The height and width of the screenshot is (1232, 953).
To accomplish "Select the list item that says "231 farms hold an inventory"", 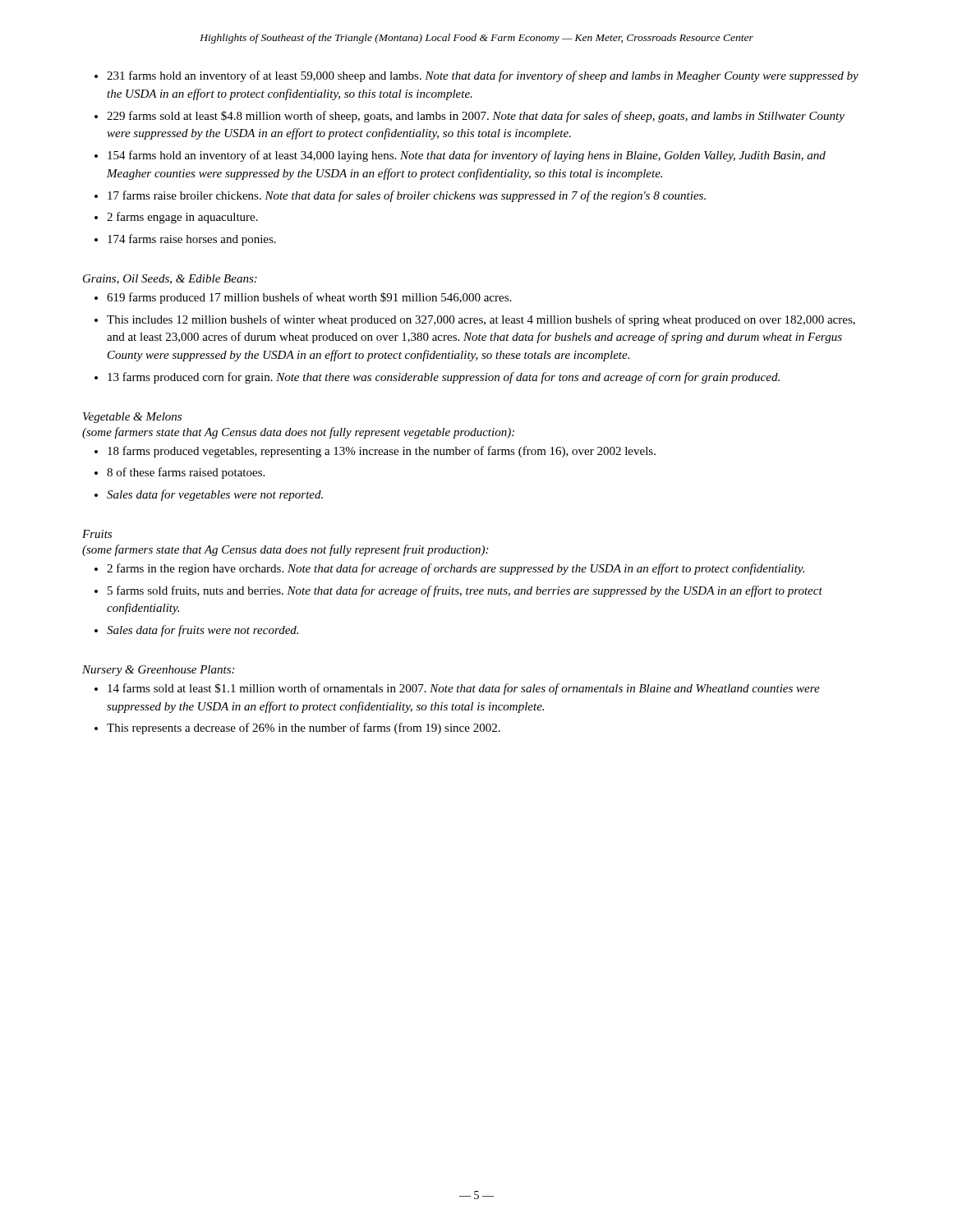I will [x=483, y=85].
